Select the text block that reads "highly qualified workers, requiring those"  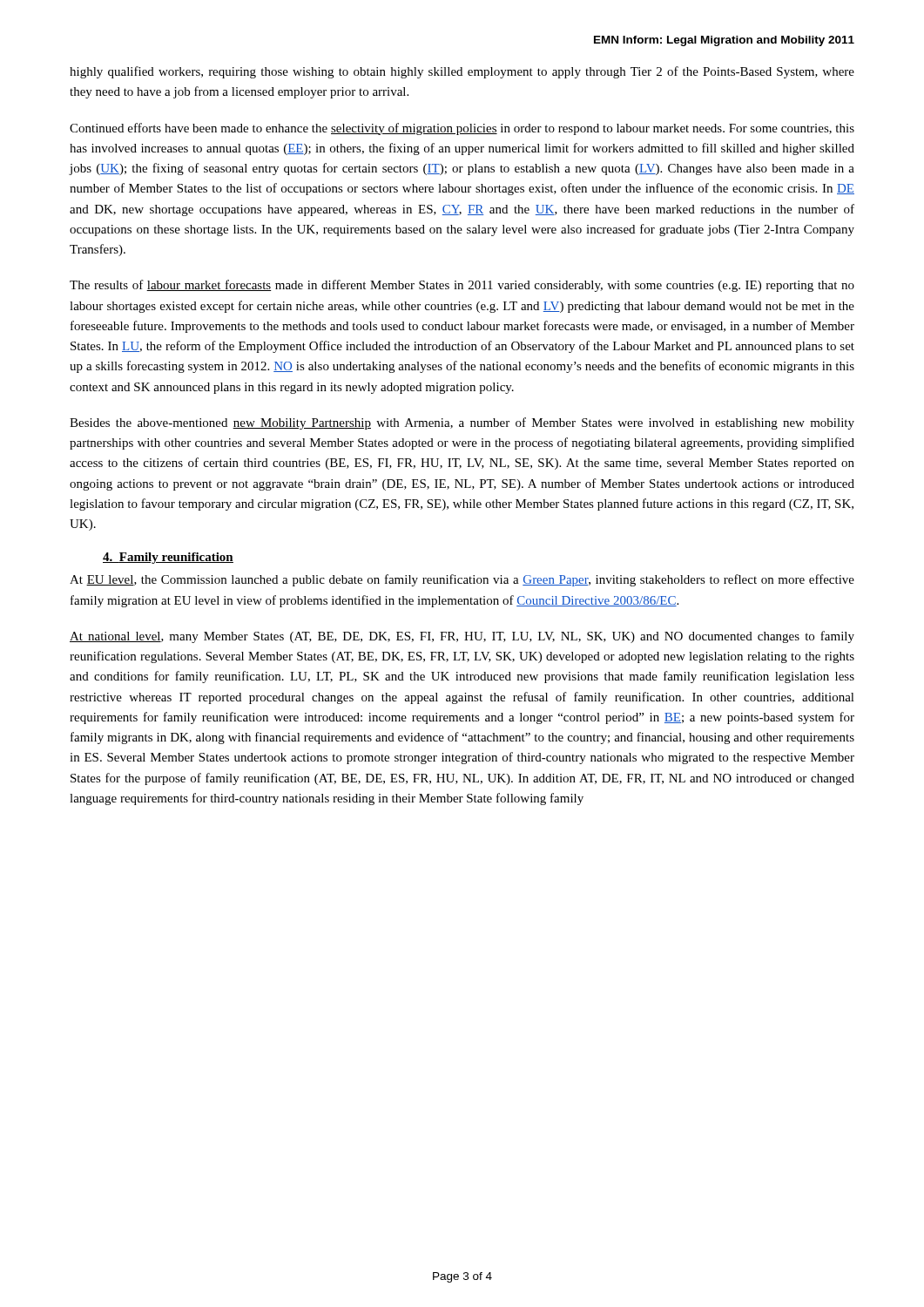click(x=462, y=82)
